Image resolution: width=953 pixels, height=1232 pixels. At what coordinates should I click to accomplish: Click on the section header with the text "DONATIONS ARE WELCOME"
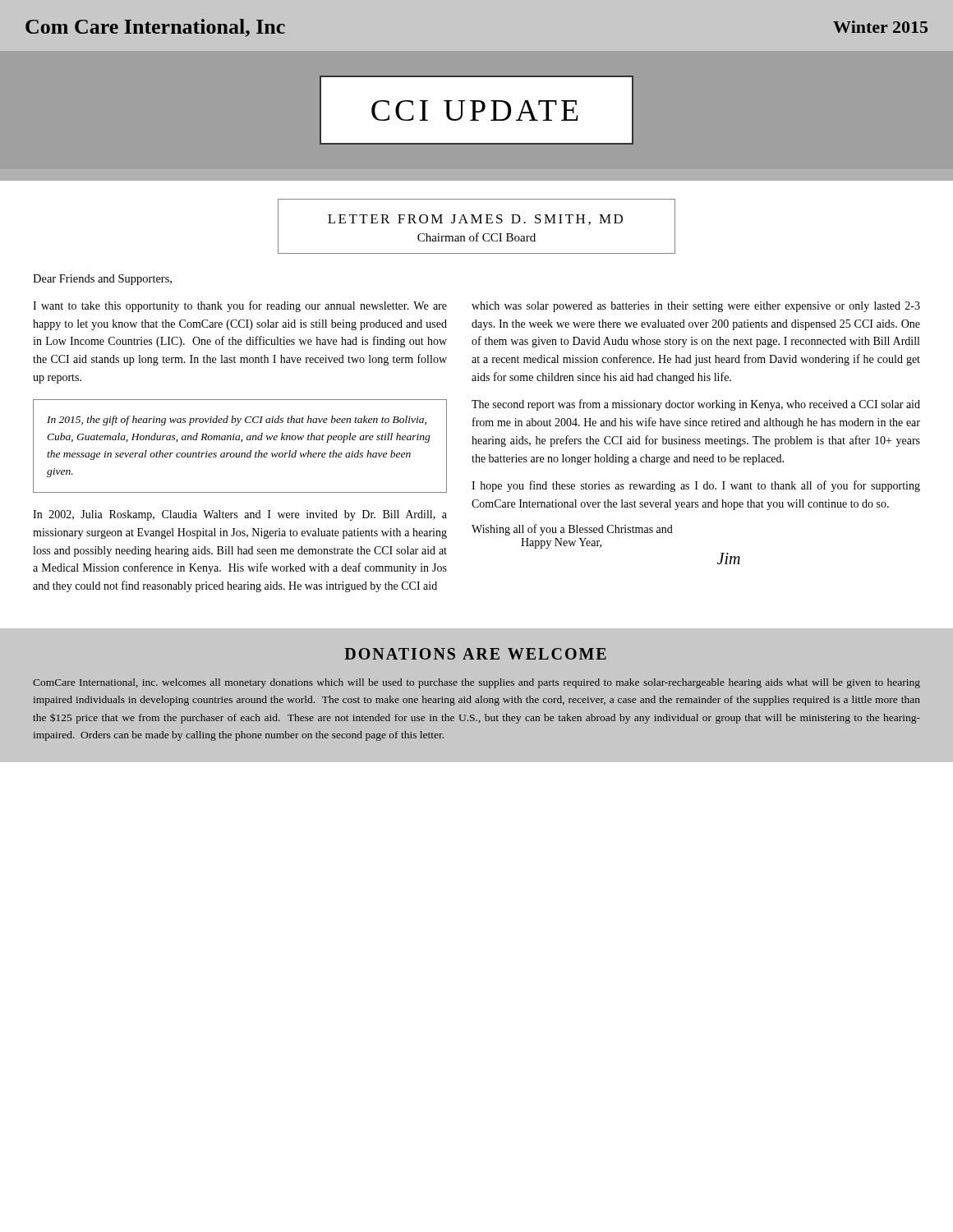(476, 653)
